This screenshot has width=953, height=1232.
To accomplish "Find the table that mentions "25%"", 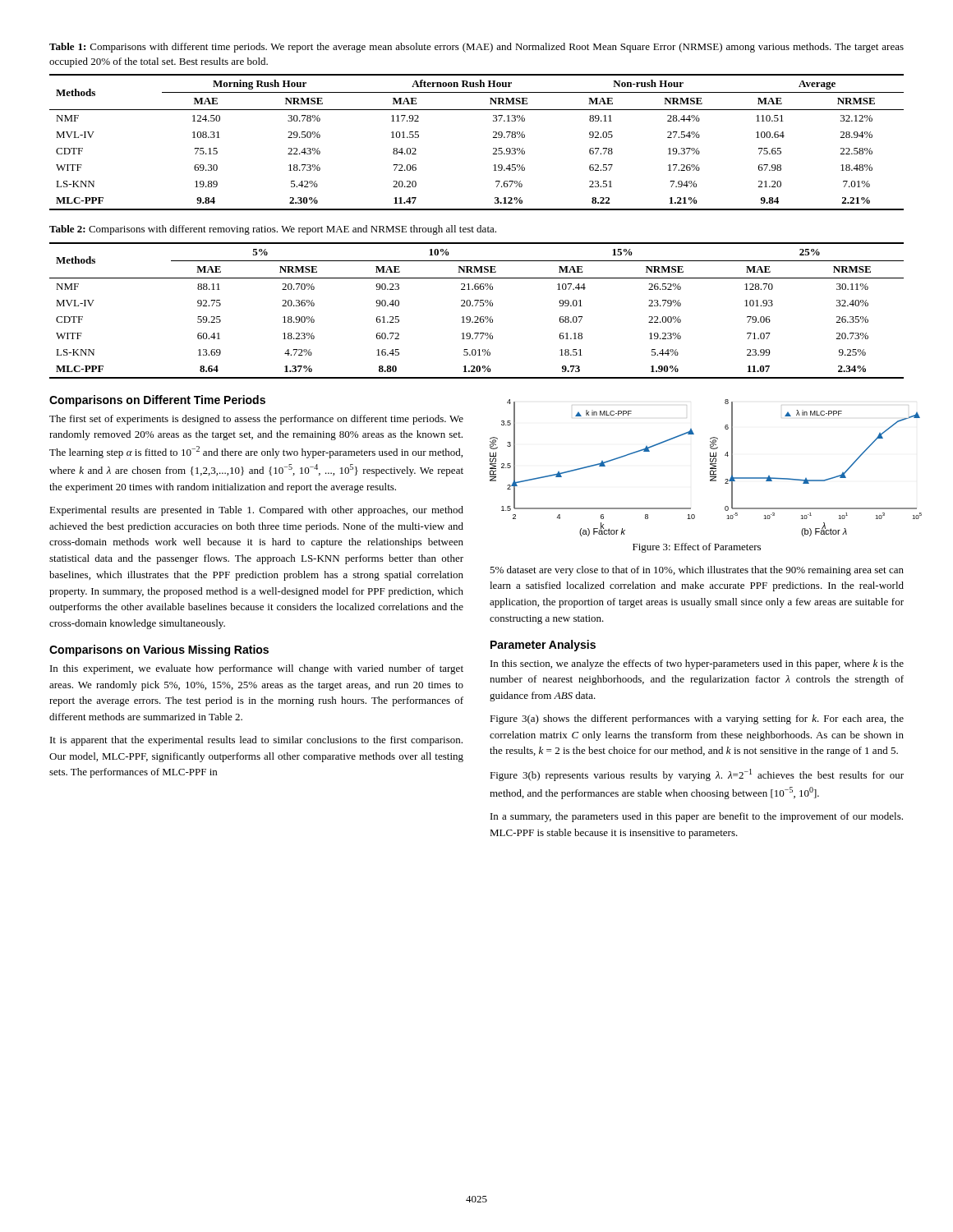I will tap(476, 310).
